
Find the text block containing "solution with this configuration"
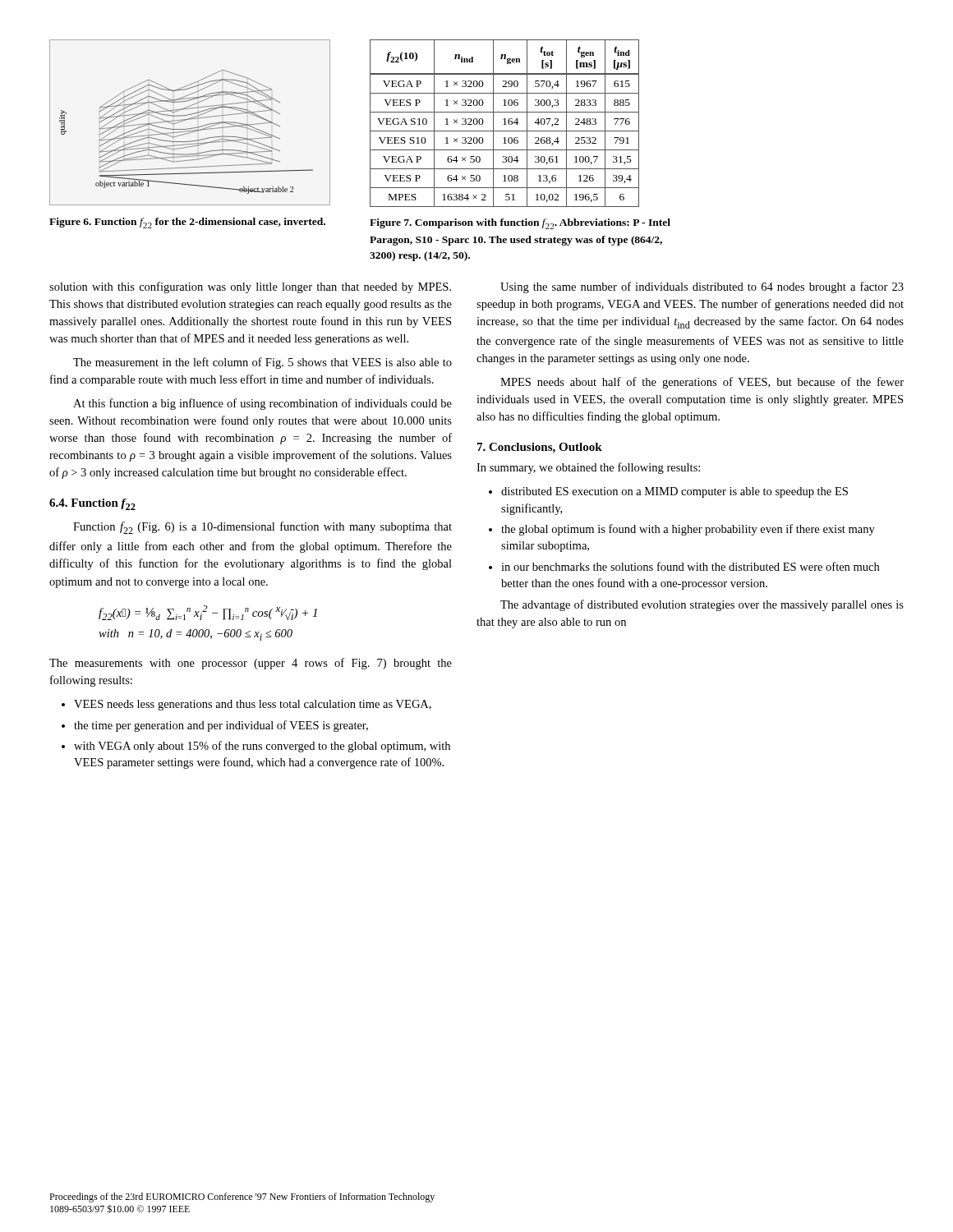(251, 312)
